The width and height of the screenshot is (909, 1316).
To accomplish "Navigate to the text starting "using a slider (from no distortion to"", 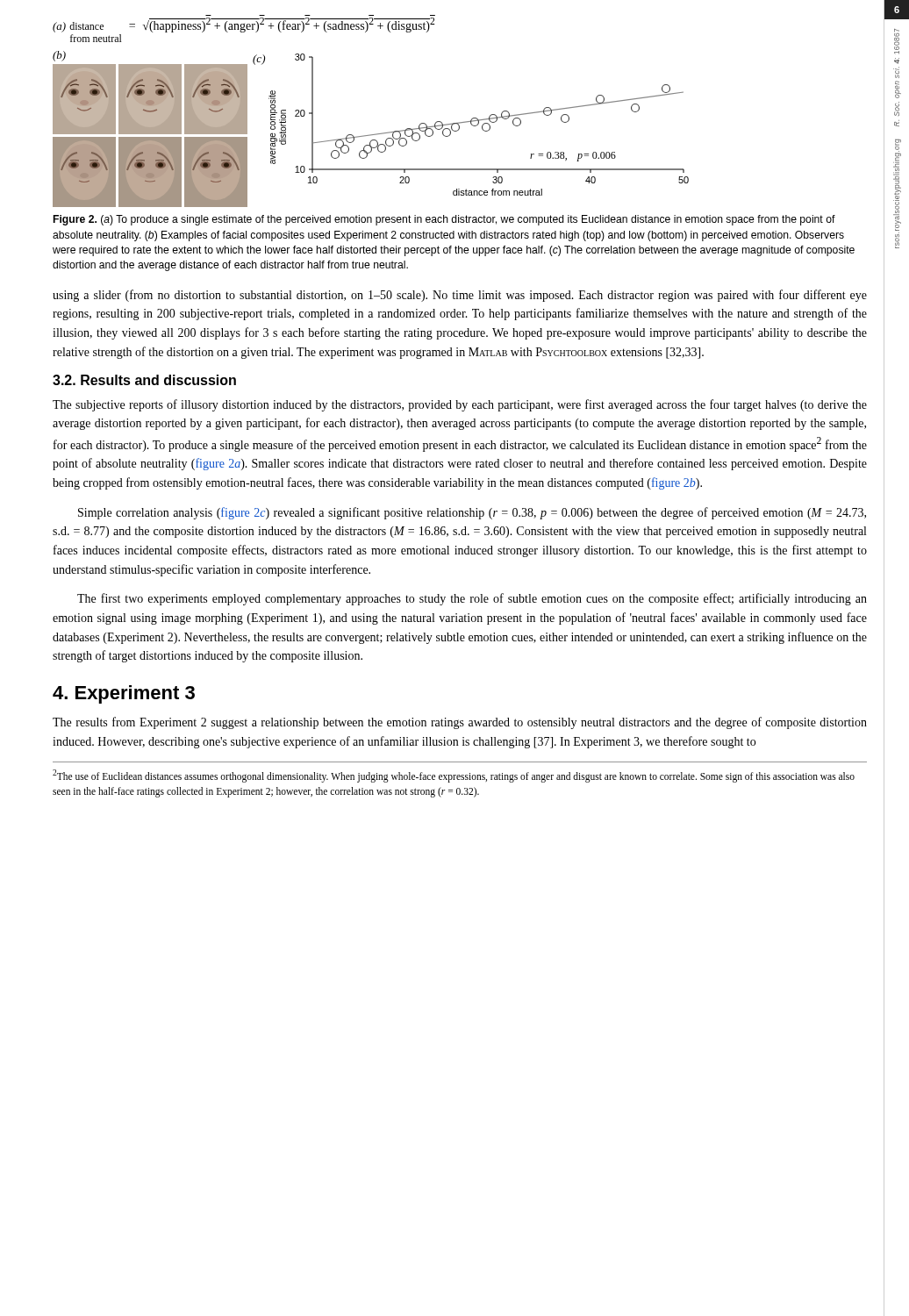I will [460, 324].
